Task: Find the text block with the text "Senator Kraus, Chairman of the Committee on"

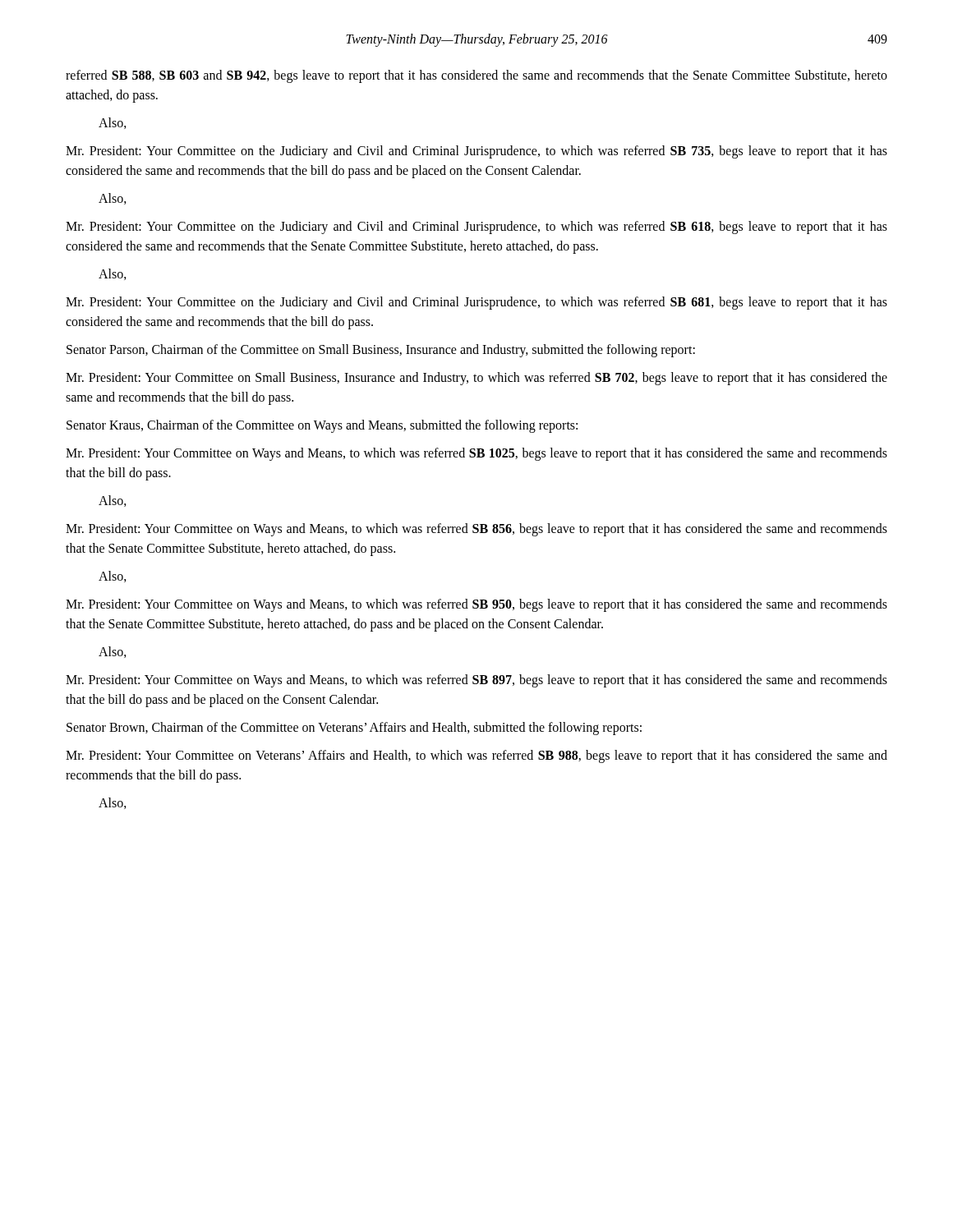Action: (322, 425)
